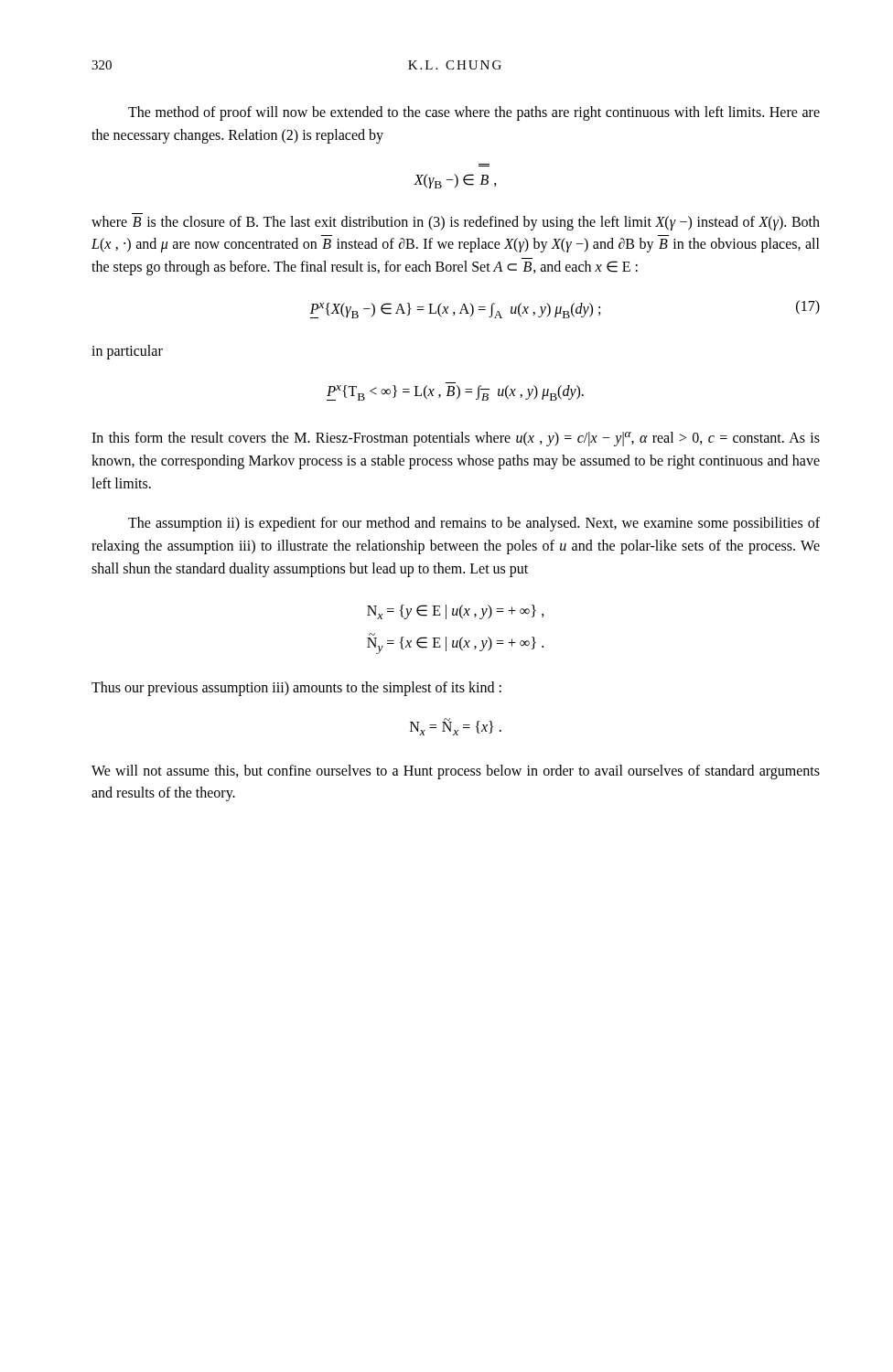Locate the element starting "Px{TB < ∞}"
The image size is (893, 1372).
(x=456, y=391)
